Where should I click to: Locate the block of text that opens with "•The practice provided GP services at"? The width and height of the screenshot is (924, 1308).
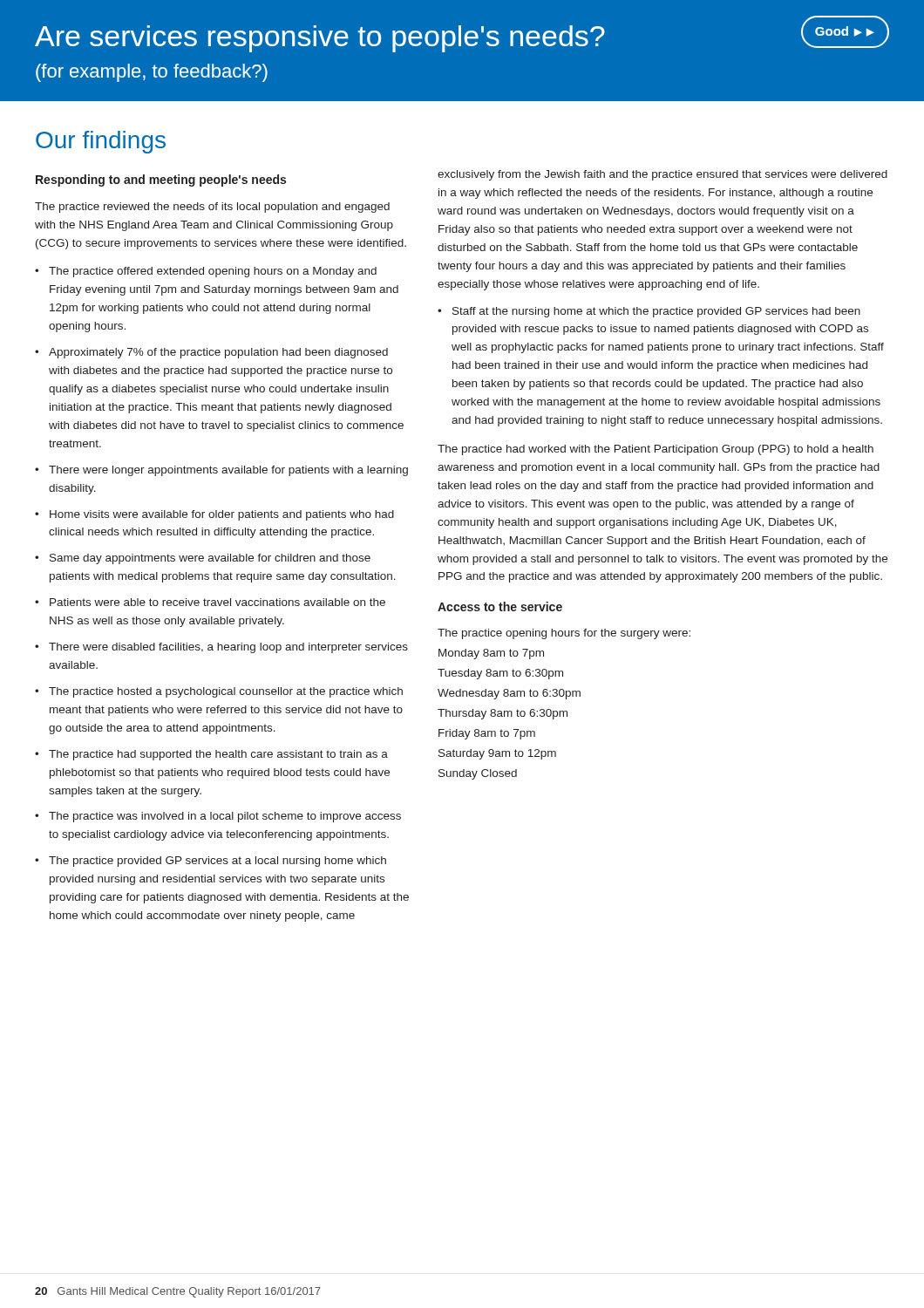coord(222,887)
